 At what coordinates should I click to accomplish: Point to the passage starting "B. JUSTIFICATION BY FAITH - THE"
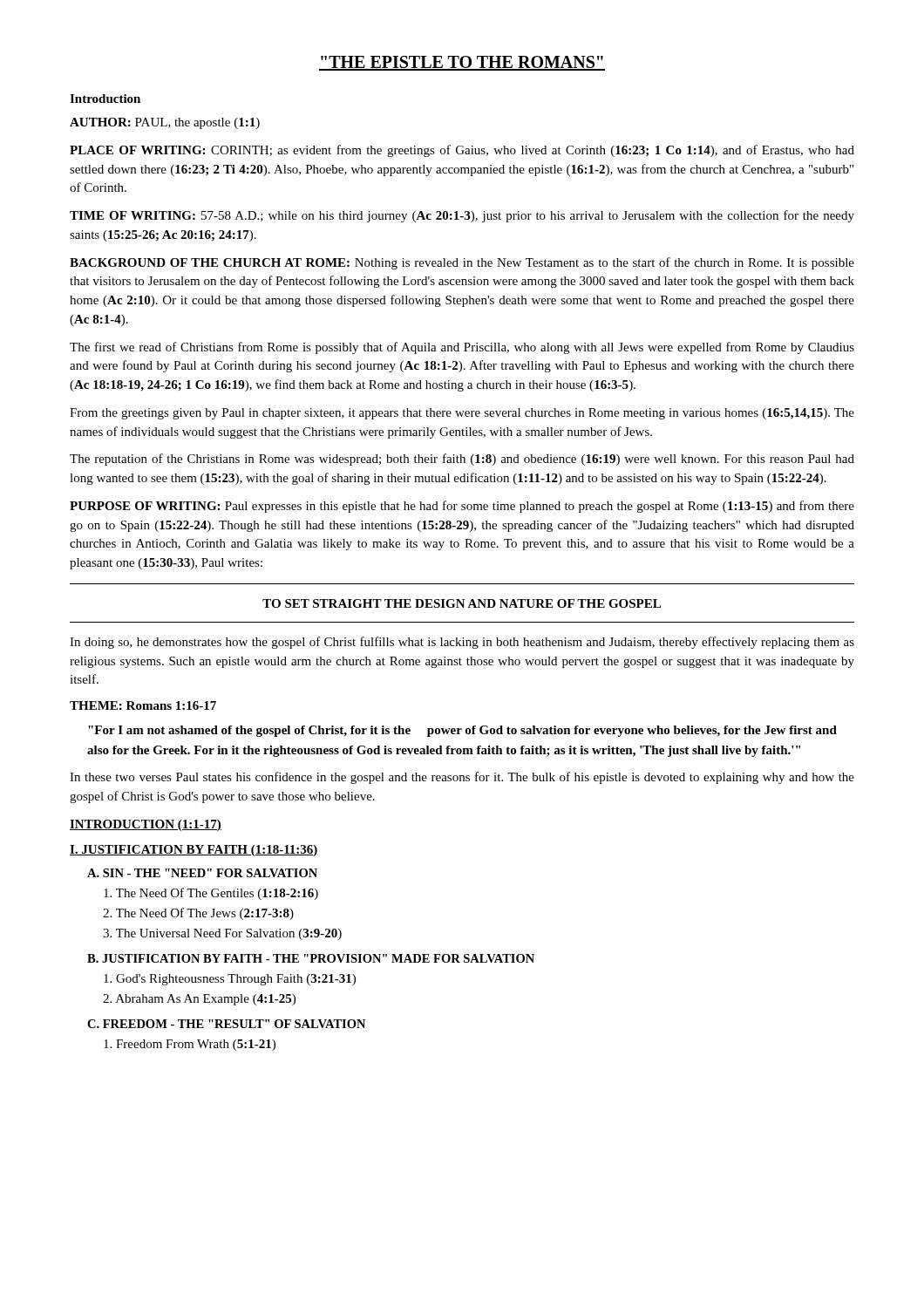pos(462,958)
